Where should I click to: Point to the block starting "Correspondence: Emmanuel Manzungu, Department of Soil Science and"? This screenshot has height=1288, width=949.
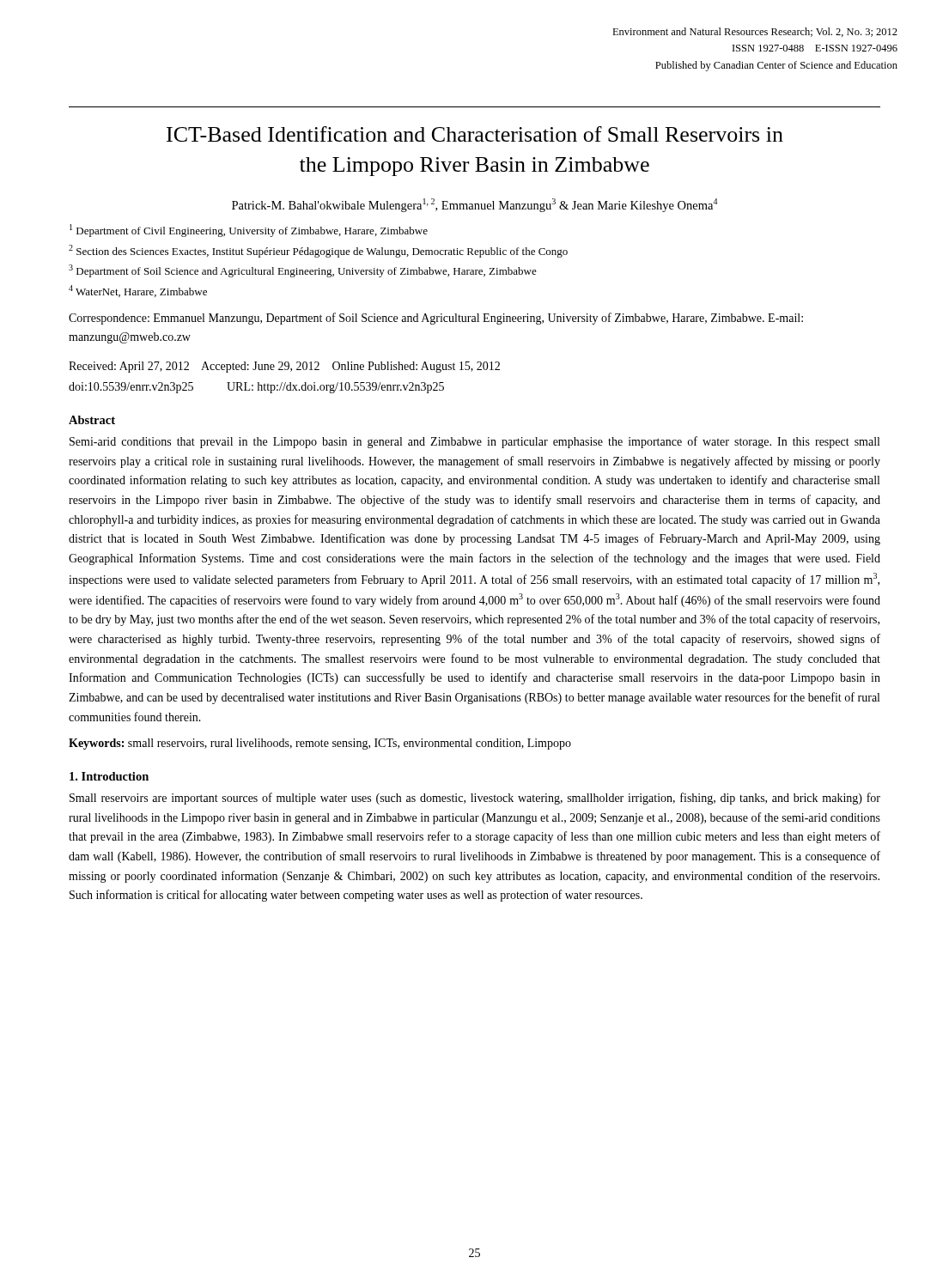(436, 328)
